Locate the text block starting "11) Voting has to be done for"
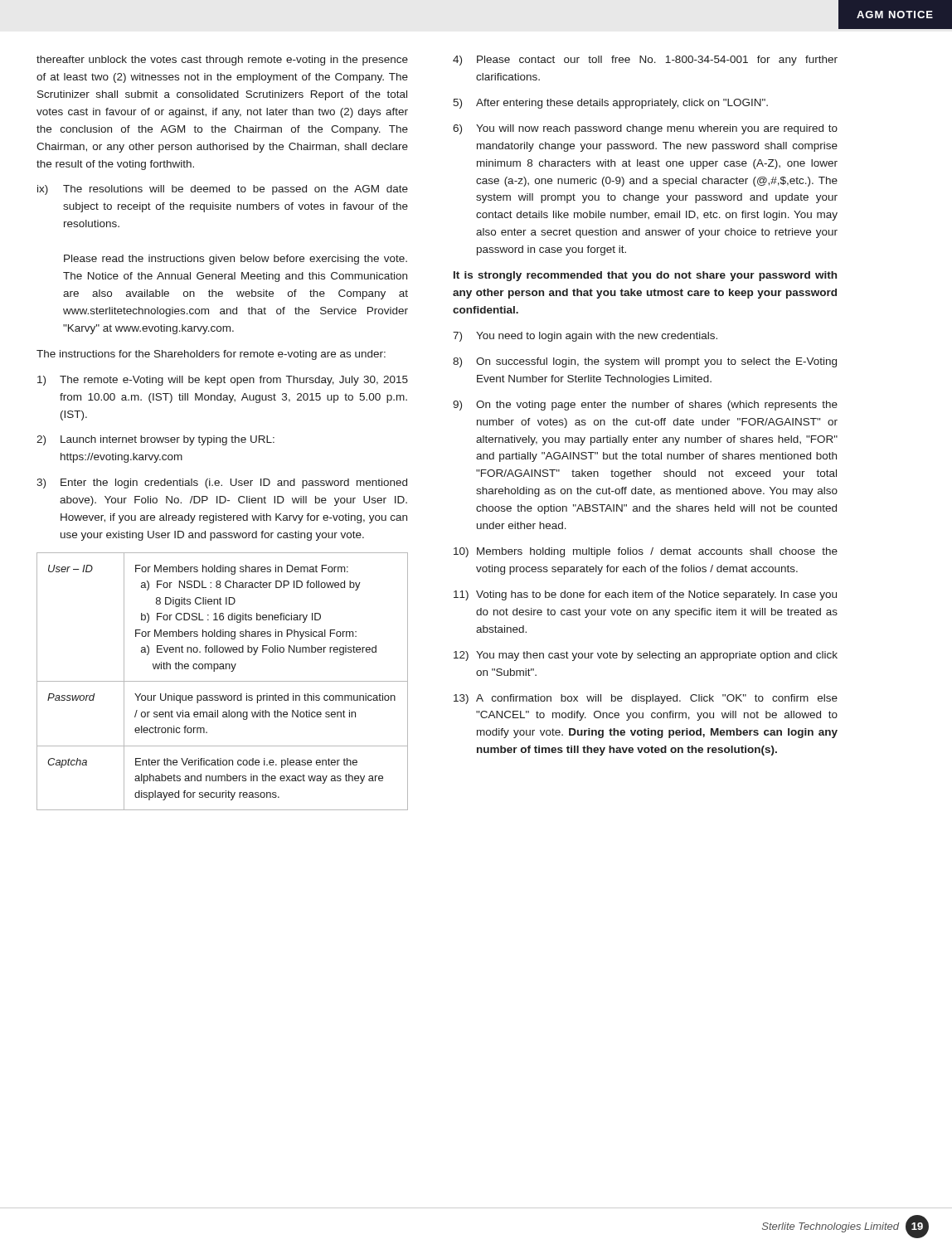The image size is (952, 1244). click(x=645, y=612)
